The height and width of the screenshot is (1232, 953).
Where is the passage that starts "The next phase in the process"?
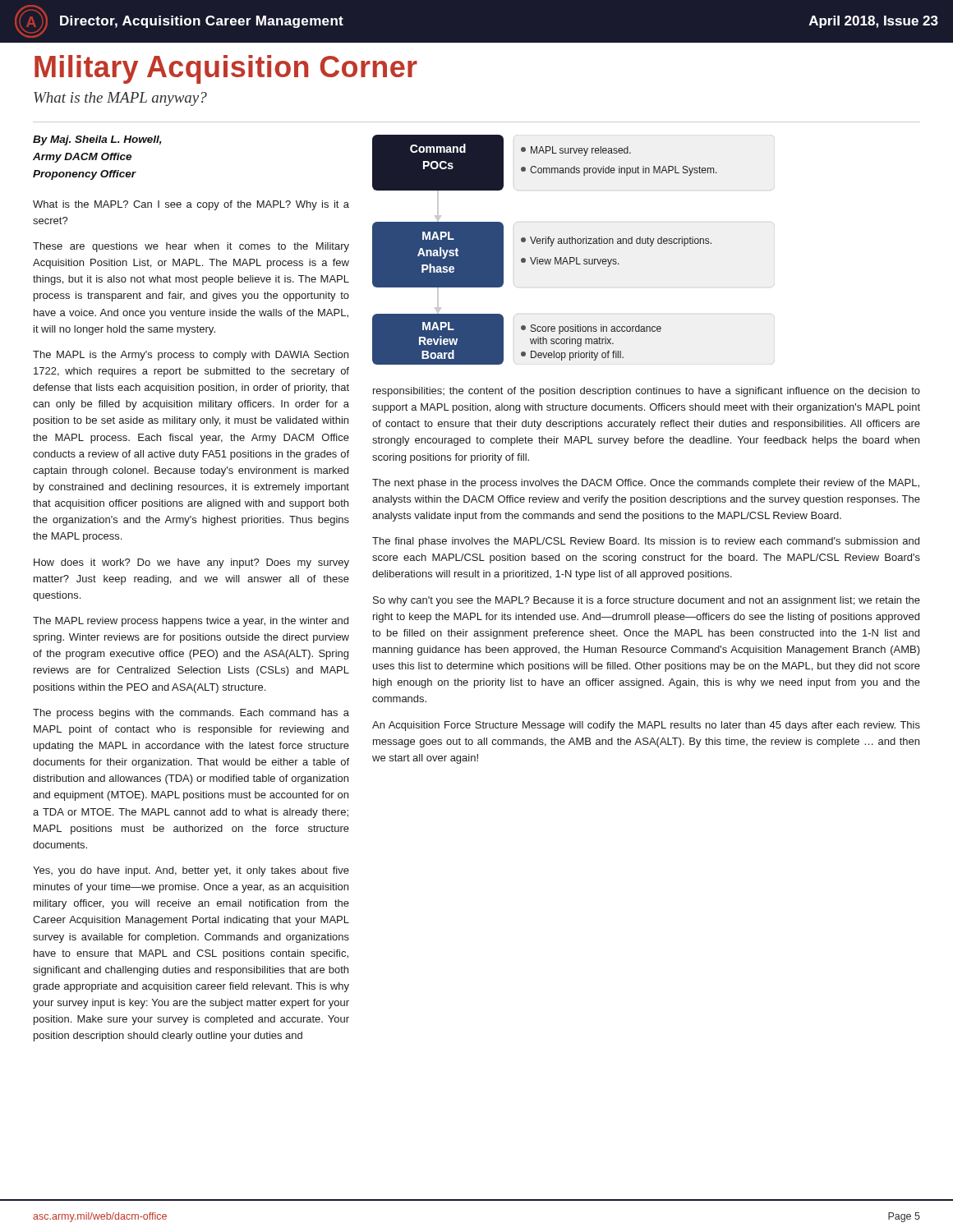click(x=646, y=499)
